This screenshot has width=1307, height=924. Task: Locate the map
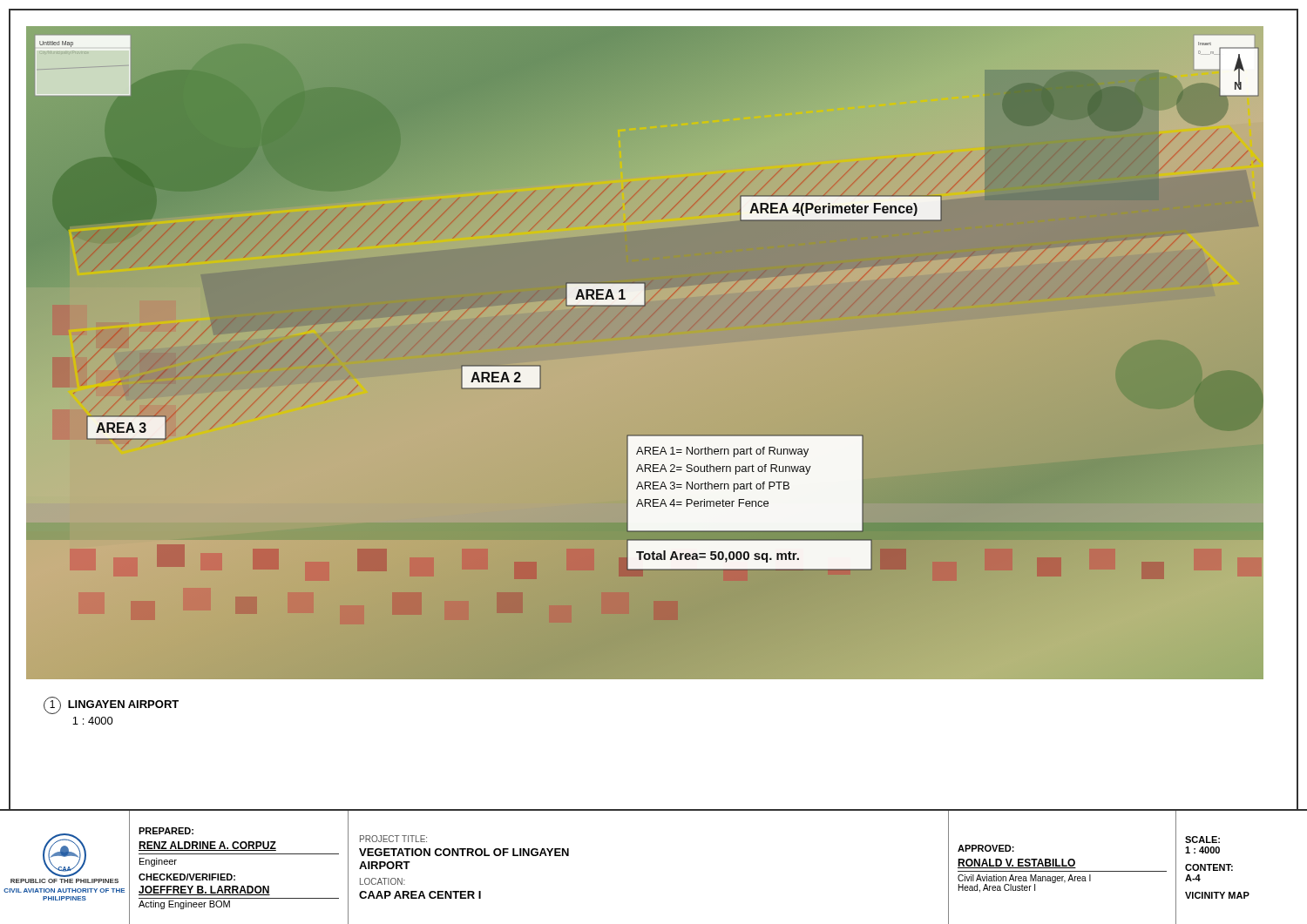click(x=645, y=353)
